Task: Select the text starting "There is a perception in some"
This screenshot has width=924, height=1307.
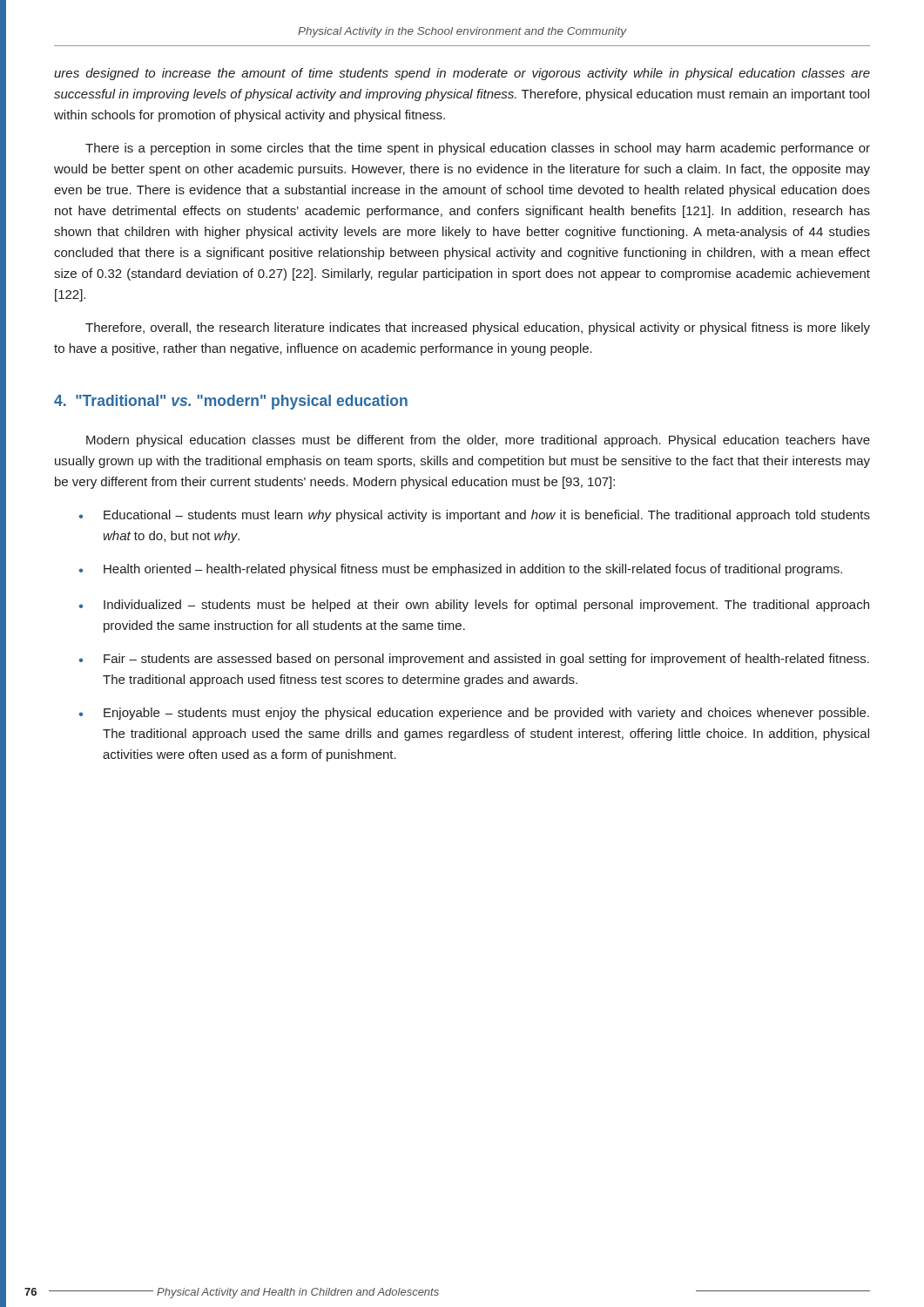Action: tap(462, 221)
